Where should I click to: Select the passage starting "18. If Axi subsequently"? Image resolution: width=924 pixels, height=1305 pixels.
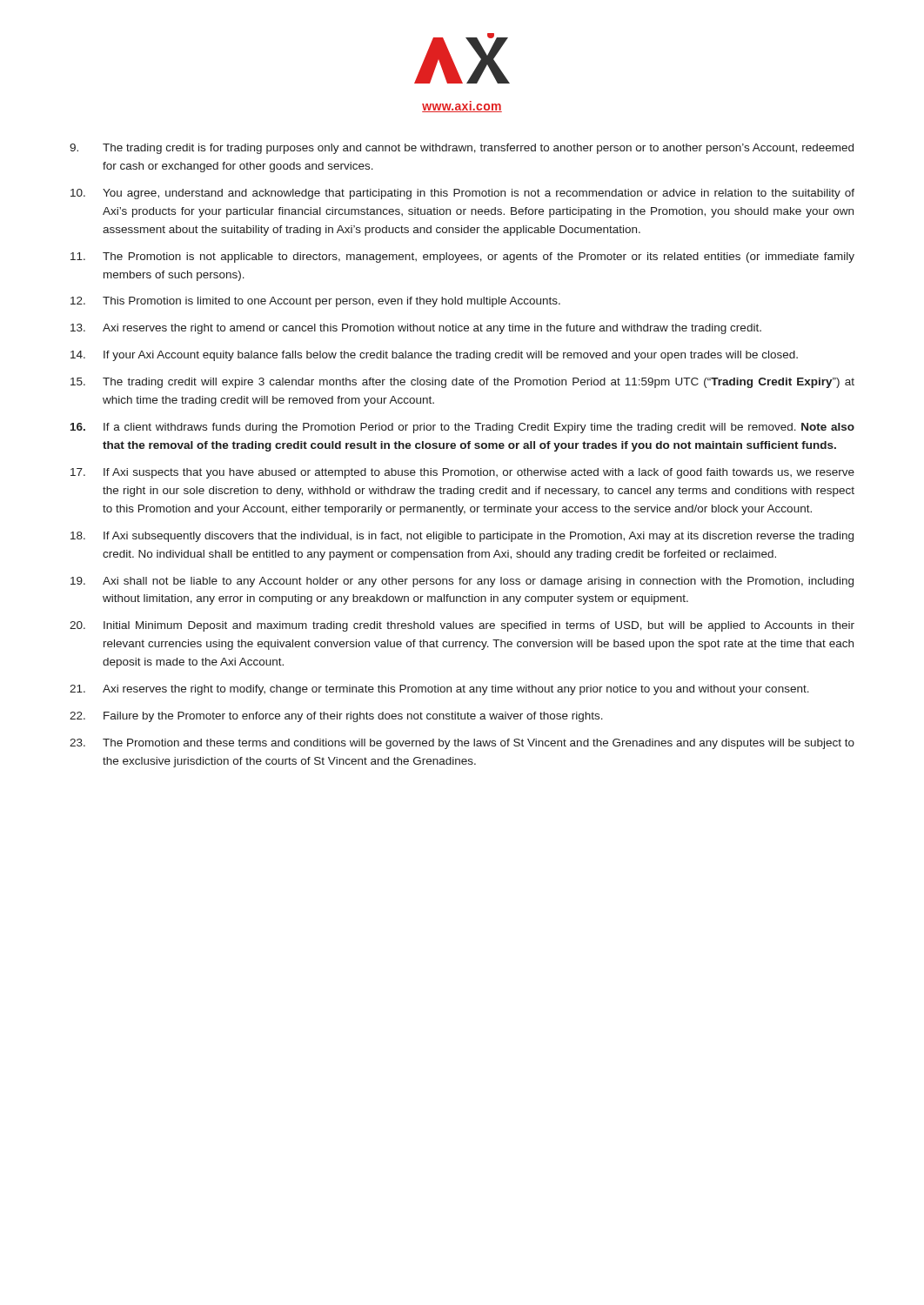[462, 545]
